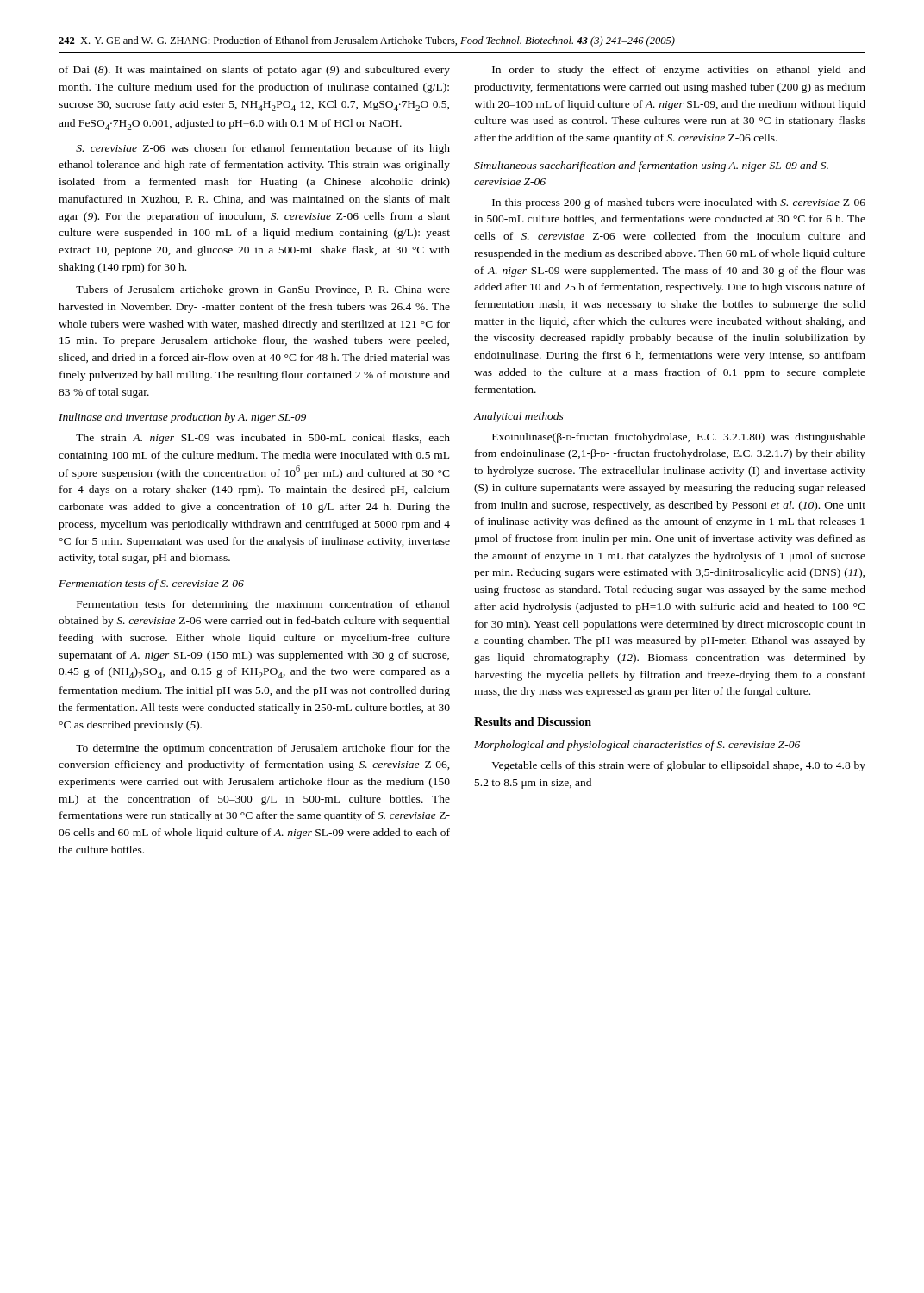This screenshot has height=1293, width=924.
Task: Locate the block of text that opens with "Fermentation tests for determining"
Action: 254,664
